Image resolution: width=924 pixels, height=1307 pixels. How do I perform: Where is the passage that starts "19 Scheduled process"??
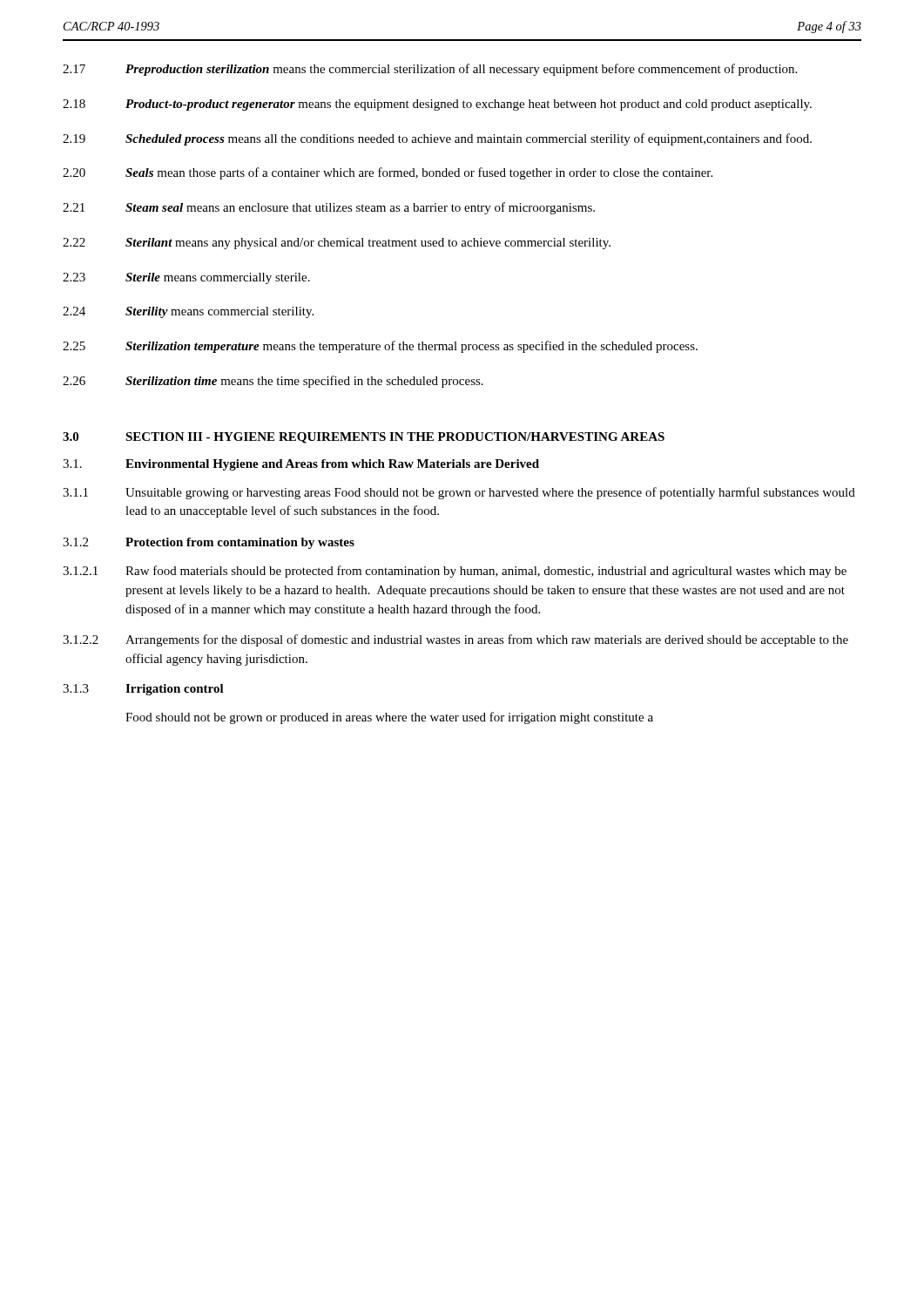coord(462,139)
